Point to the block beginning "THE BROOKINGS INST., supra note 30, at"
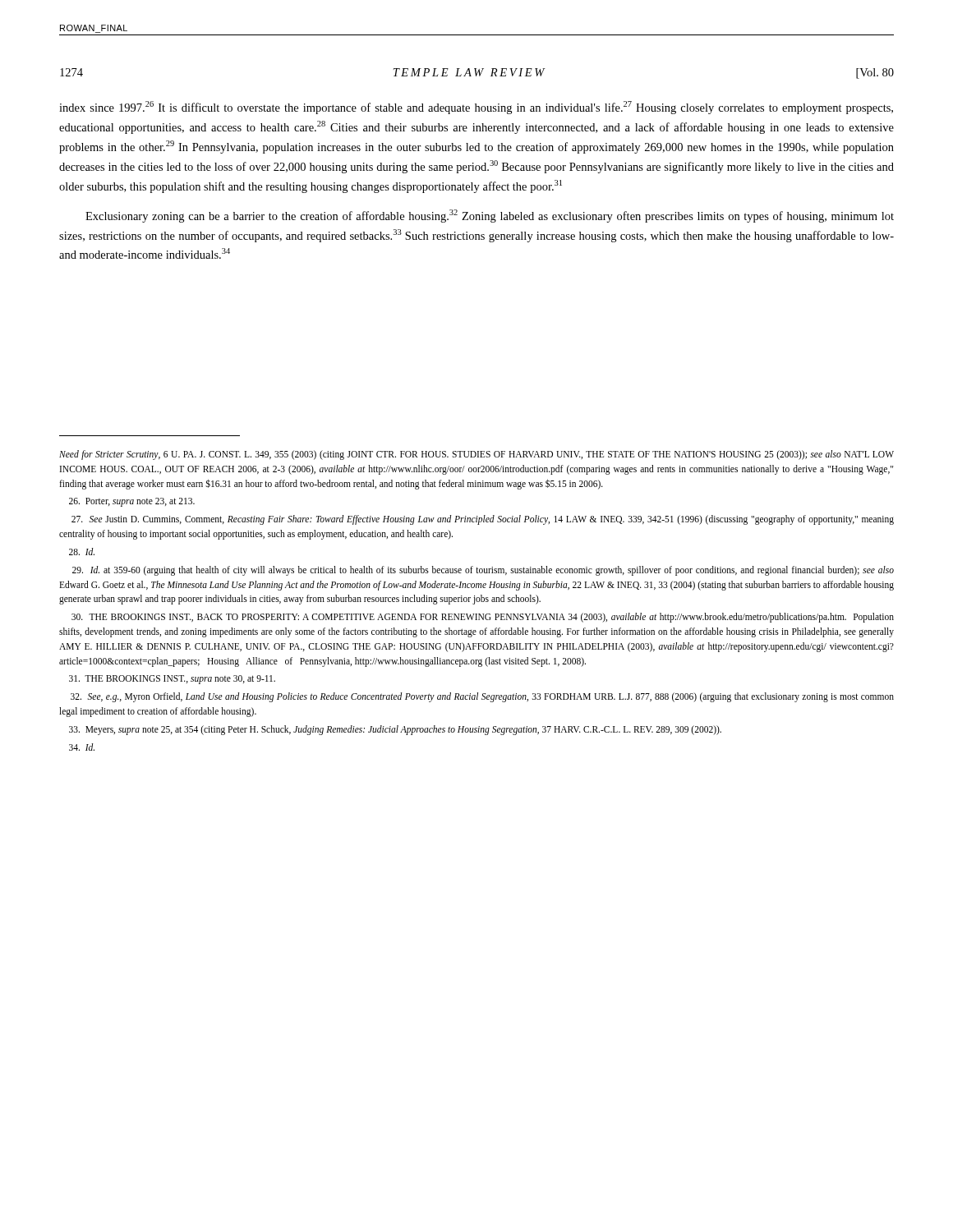Viewport: 953px width, 1232px height. (167, 679)
